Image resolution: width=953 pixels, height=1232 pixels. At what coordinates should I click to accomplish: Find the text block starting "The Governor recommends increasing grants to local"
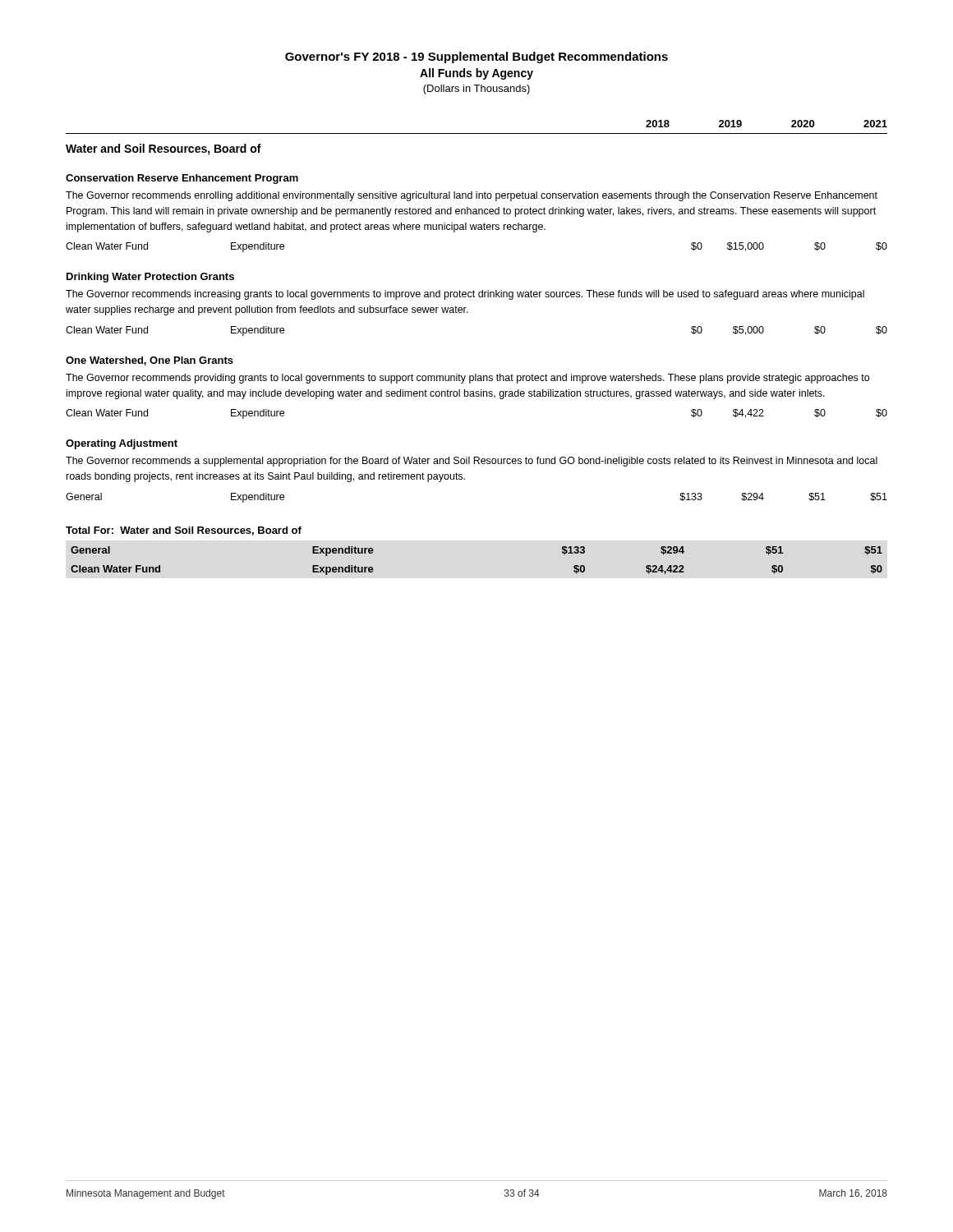[465, 302]
